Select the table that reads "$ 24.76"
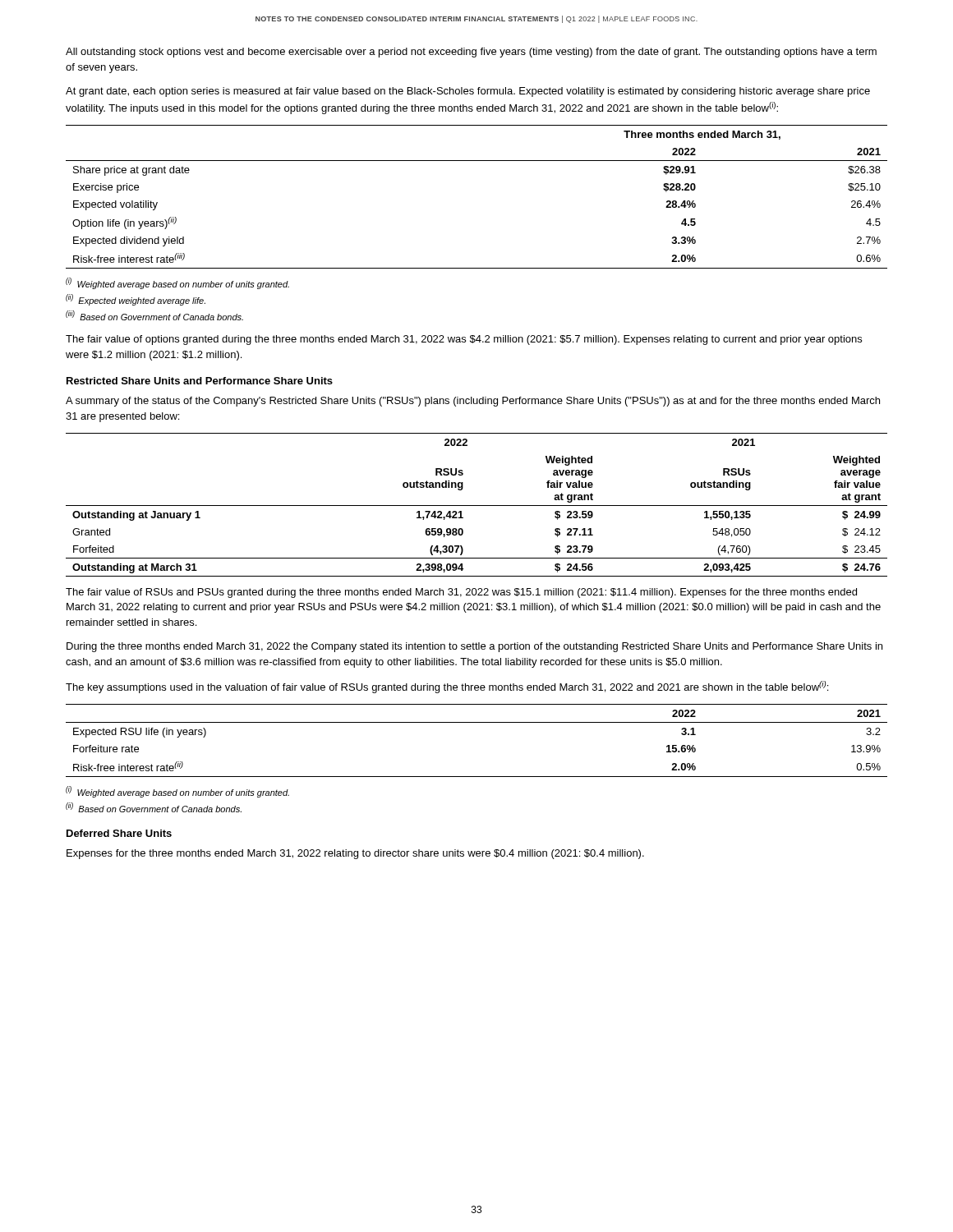Viewport: 953px width, 1232px height. (x=476, y=504)
